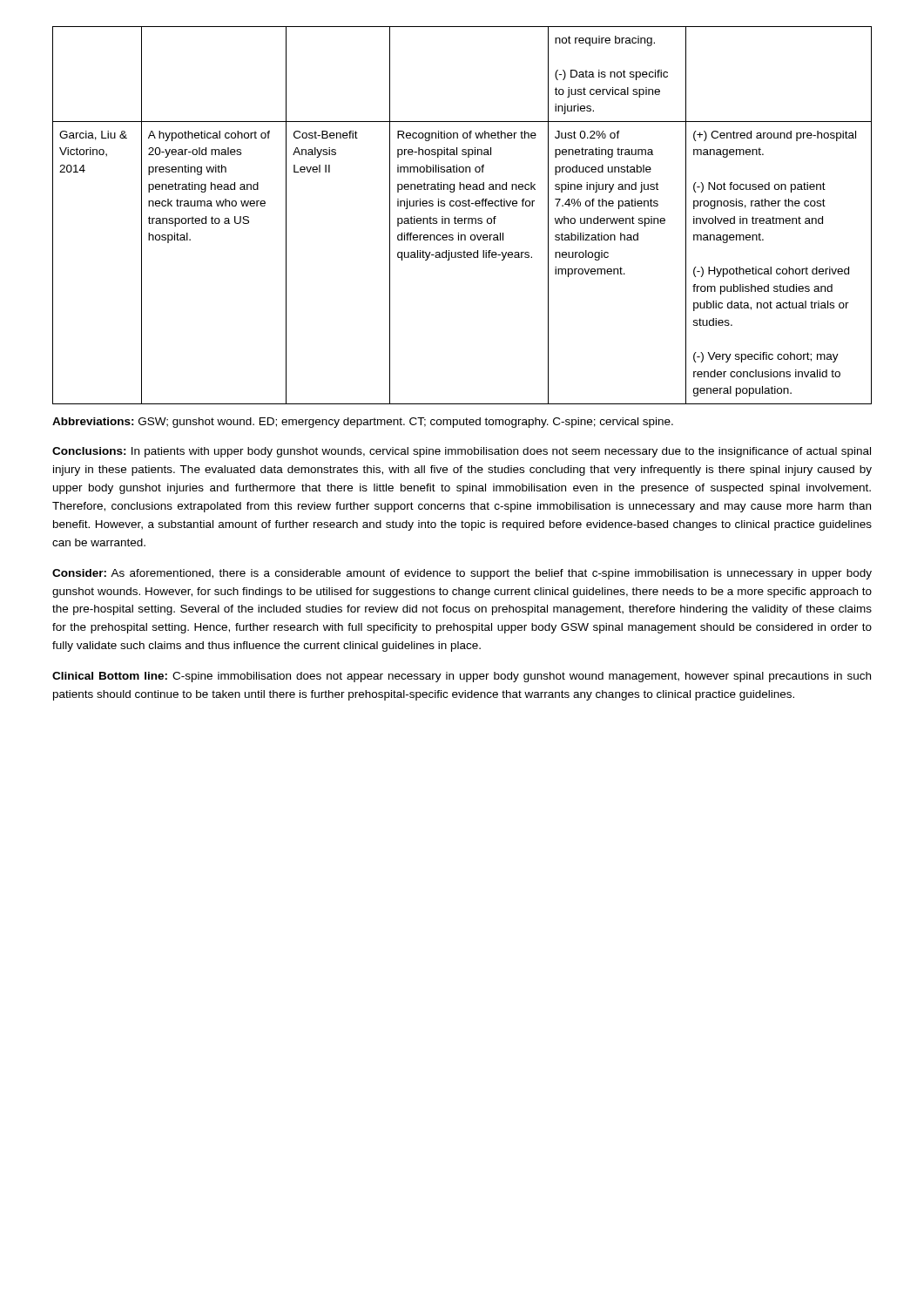Select the text block that says "Conclusions: In patients with"
Viewport: 924px width, 1307px height.
coord(462,497)
